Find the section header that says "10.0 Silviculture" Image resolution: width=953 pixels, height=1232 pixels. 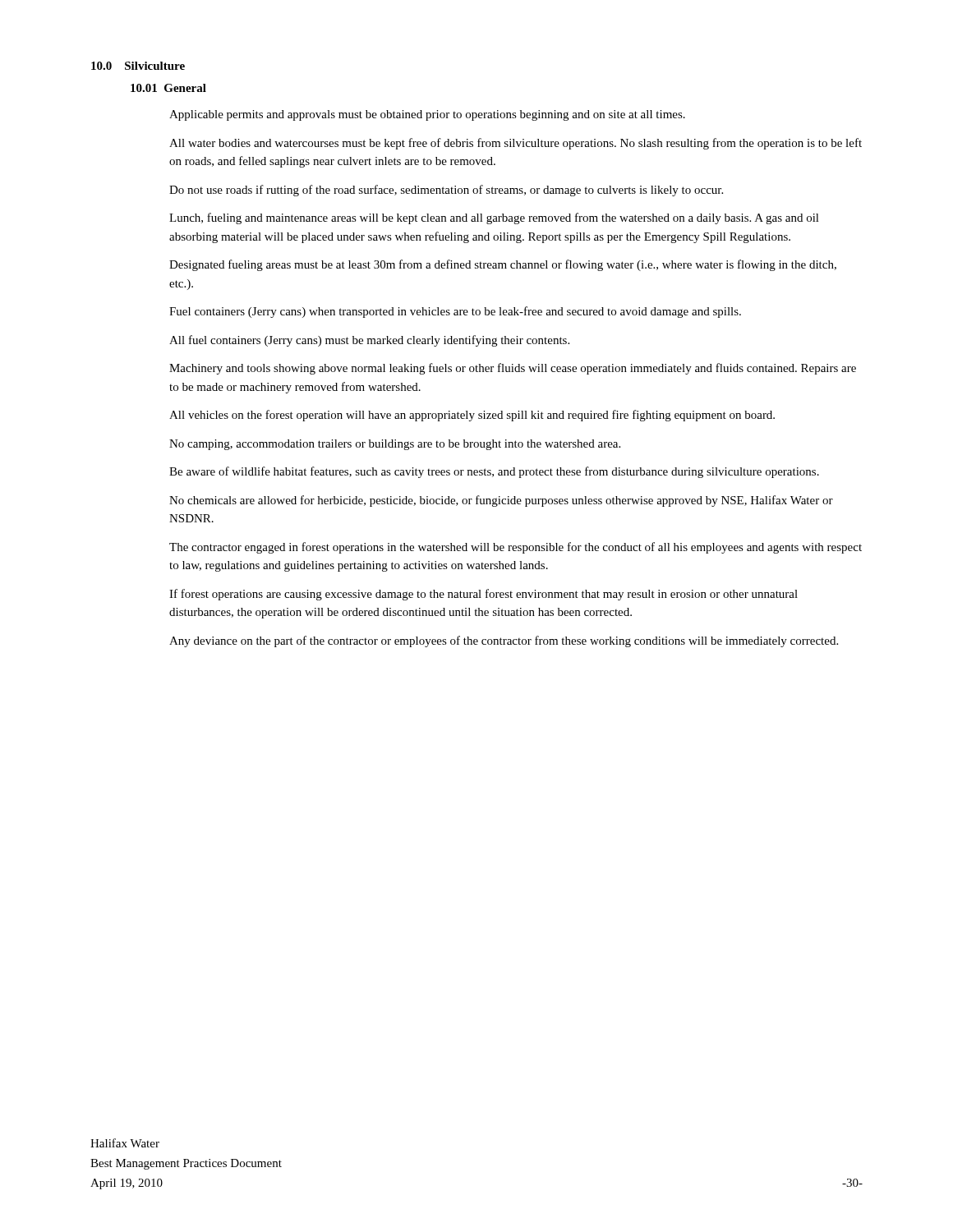coord(138,66)
